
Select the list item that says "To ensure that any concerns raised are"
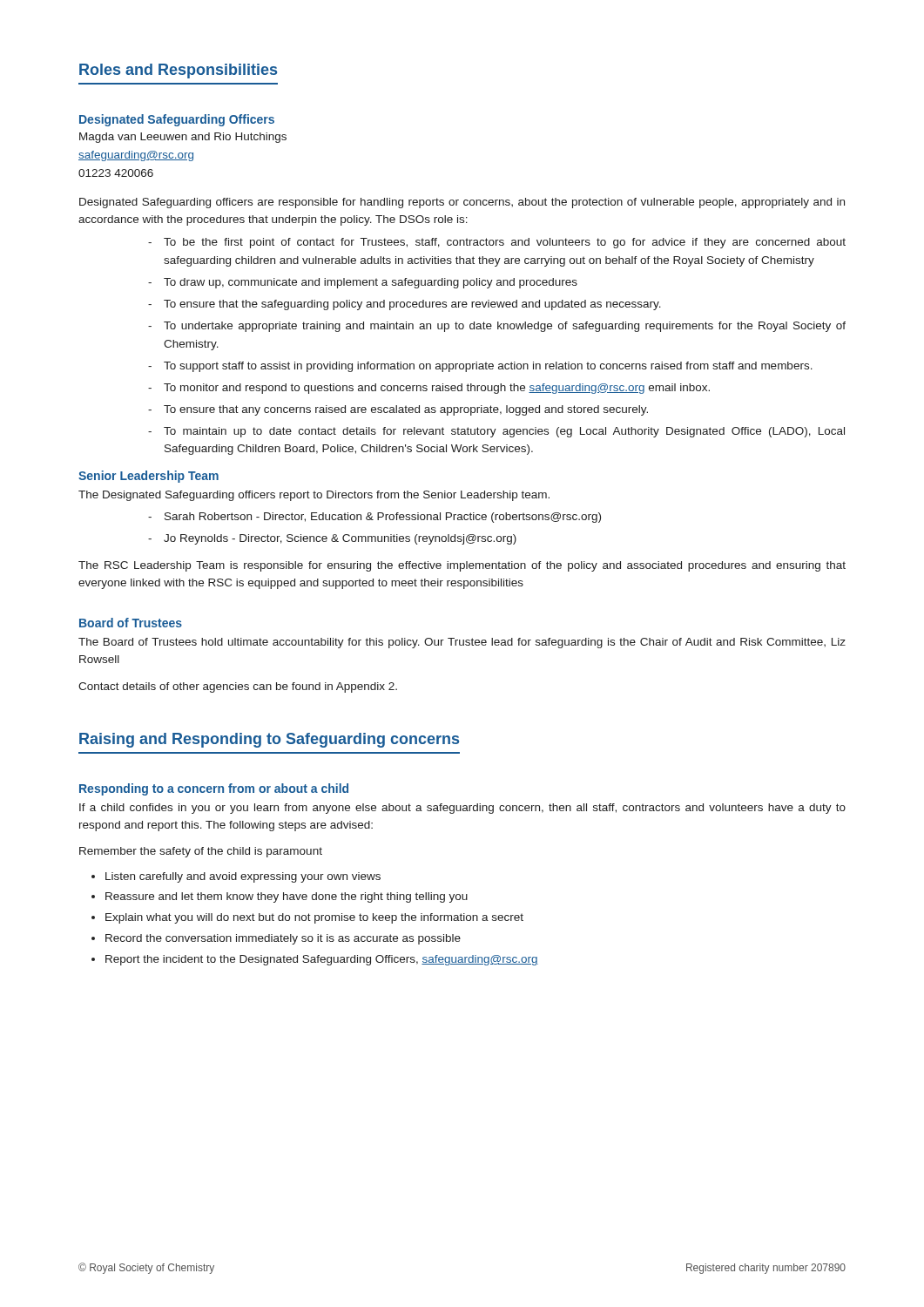406,409
